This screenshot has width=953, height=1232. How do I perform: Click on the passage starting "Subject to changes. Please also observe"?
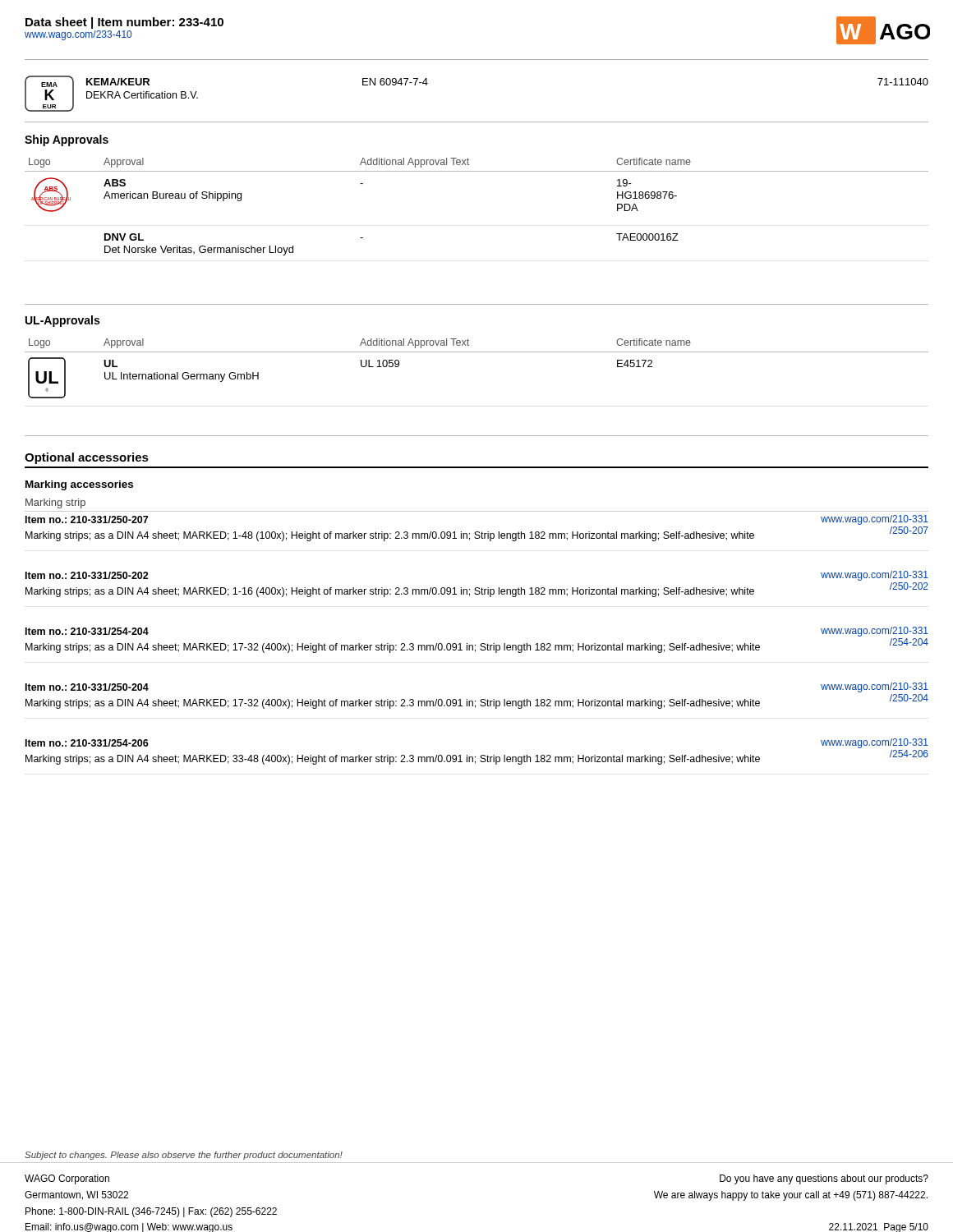tap(184, 1155)
